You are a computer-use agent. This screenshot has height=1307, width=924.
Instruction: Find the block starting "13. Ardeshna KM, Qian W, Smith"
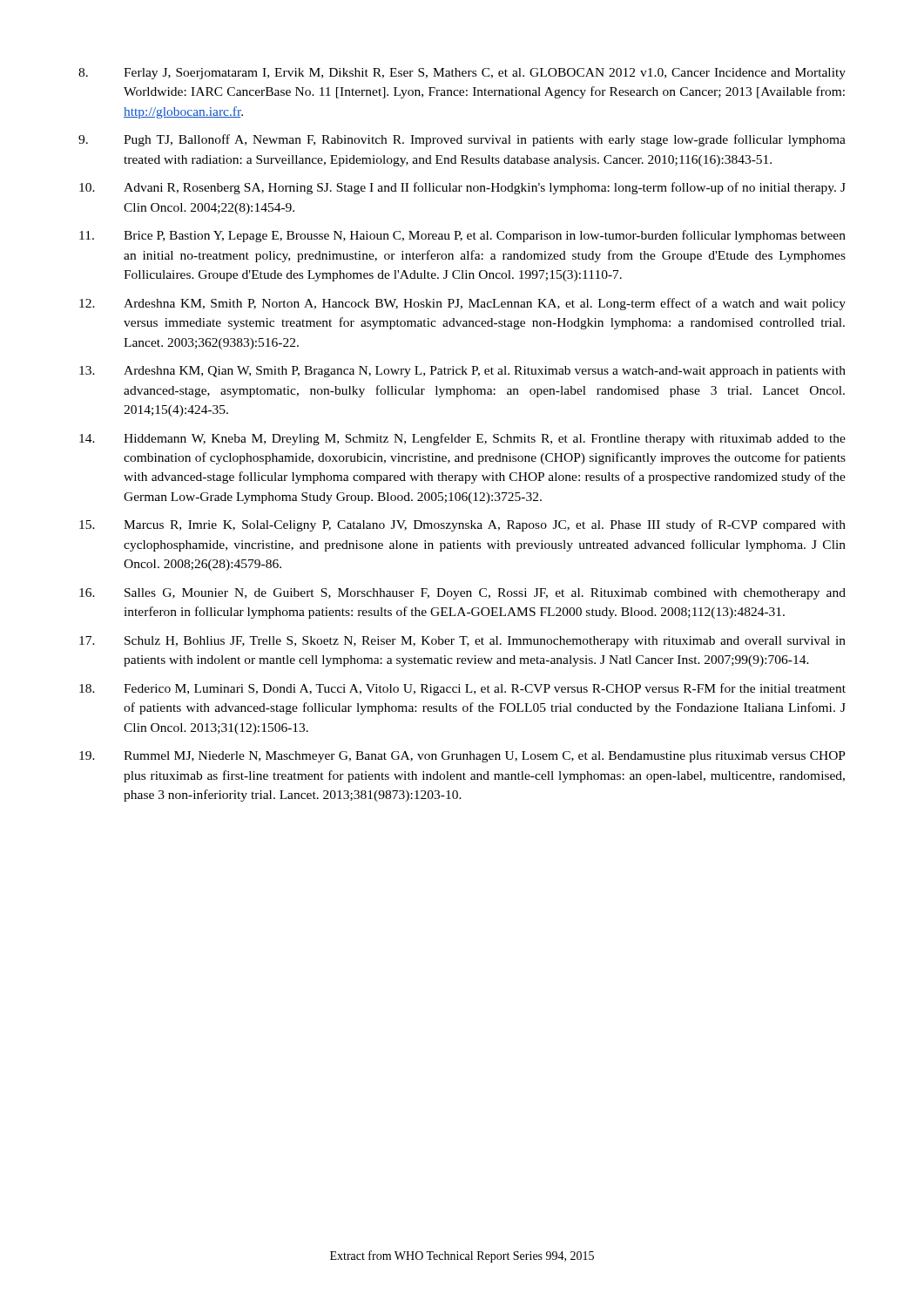[x=462, y=390]
